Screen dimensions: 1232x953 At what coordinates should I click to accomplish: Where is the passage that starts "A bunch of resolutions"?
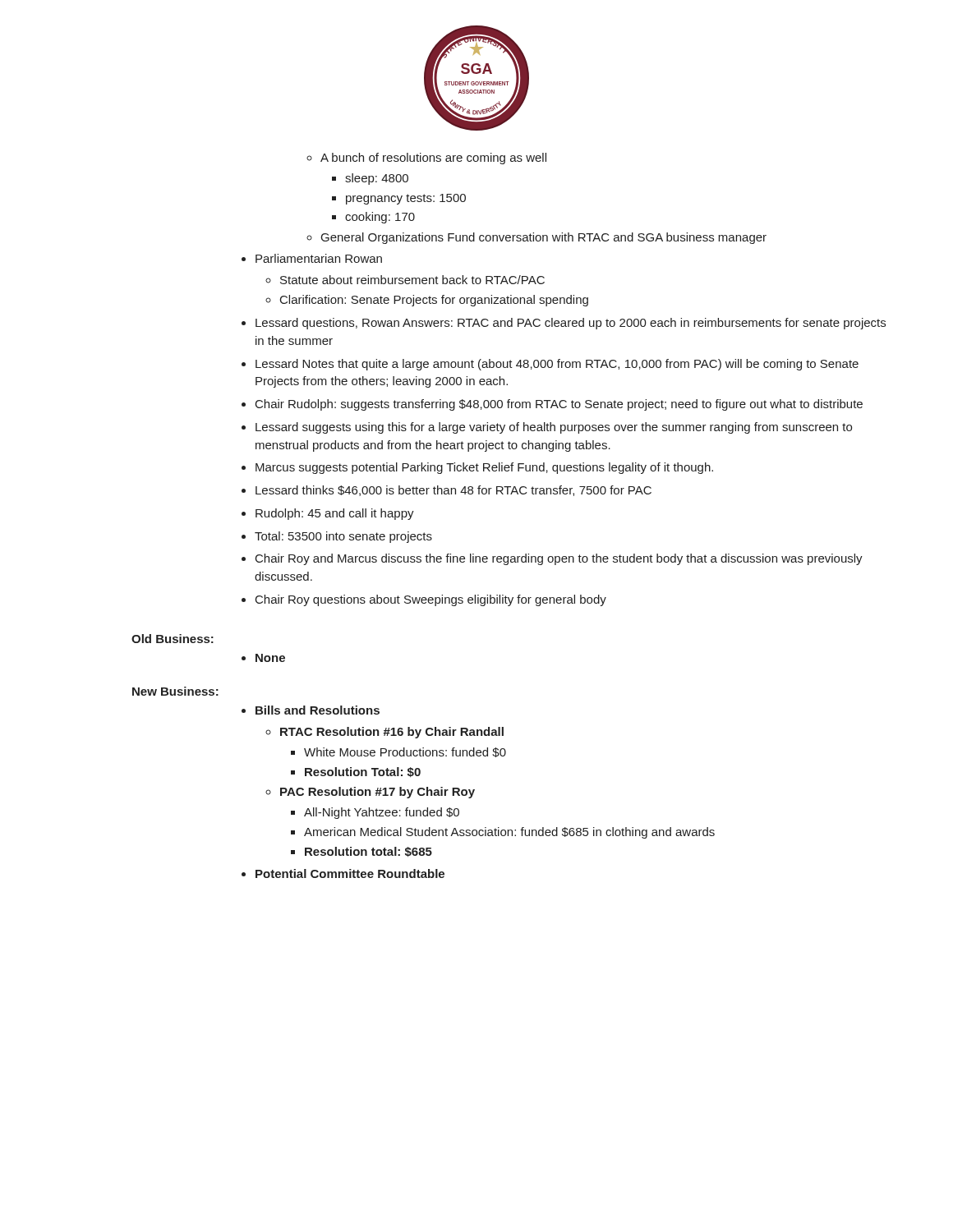[433, 159]
